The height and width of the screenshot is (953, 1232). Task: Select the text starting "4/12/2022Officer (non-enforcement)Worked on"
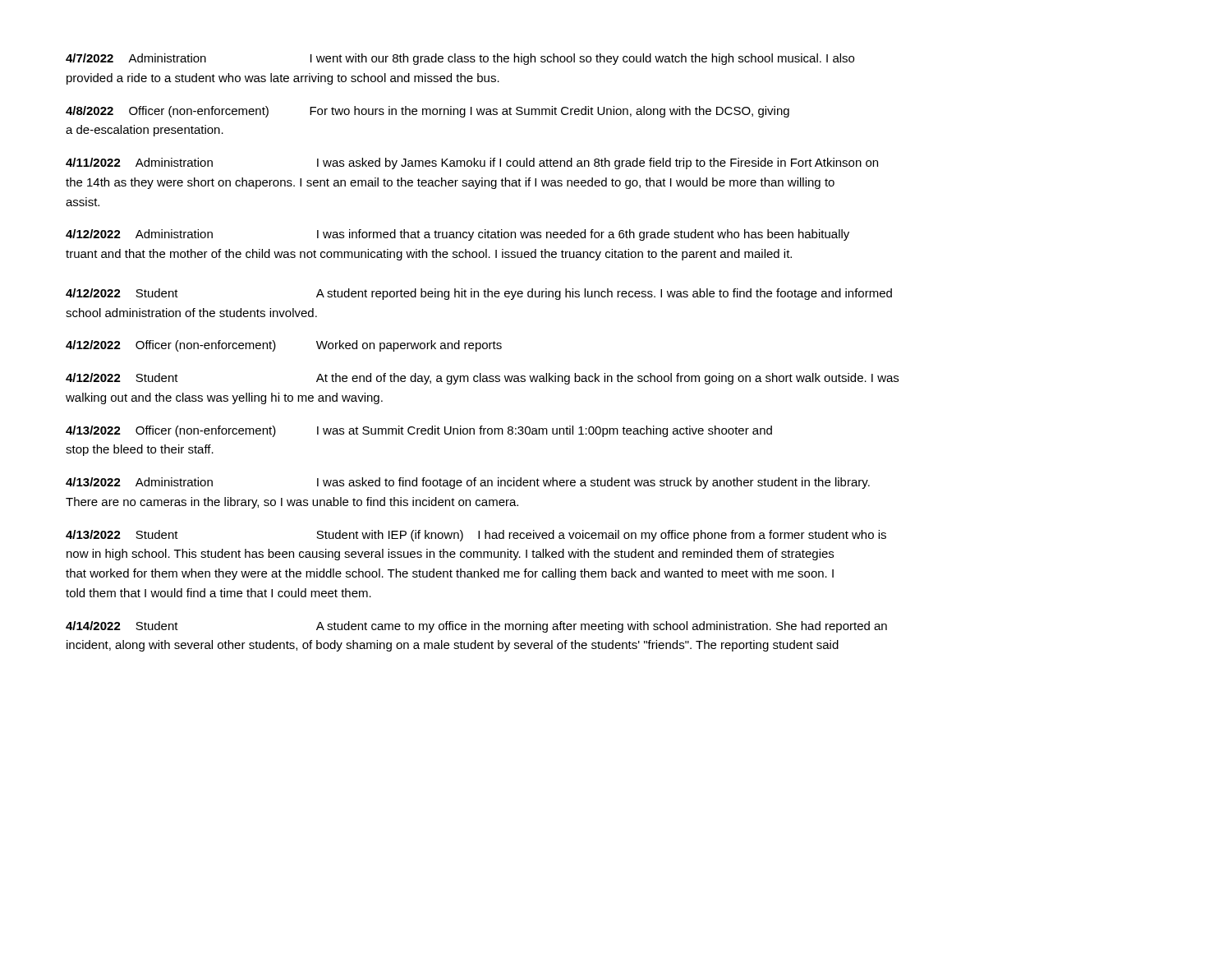(87, 345)
